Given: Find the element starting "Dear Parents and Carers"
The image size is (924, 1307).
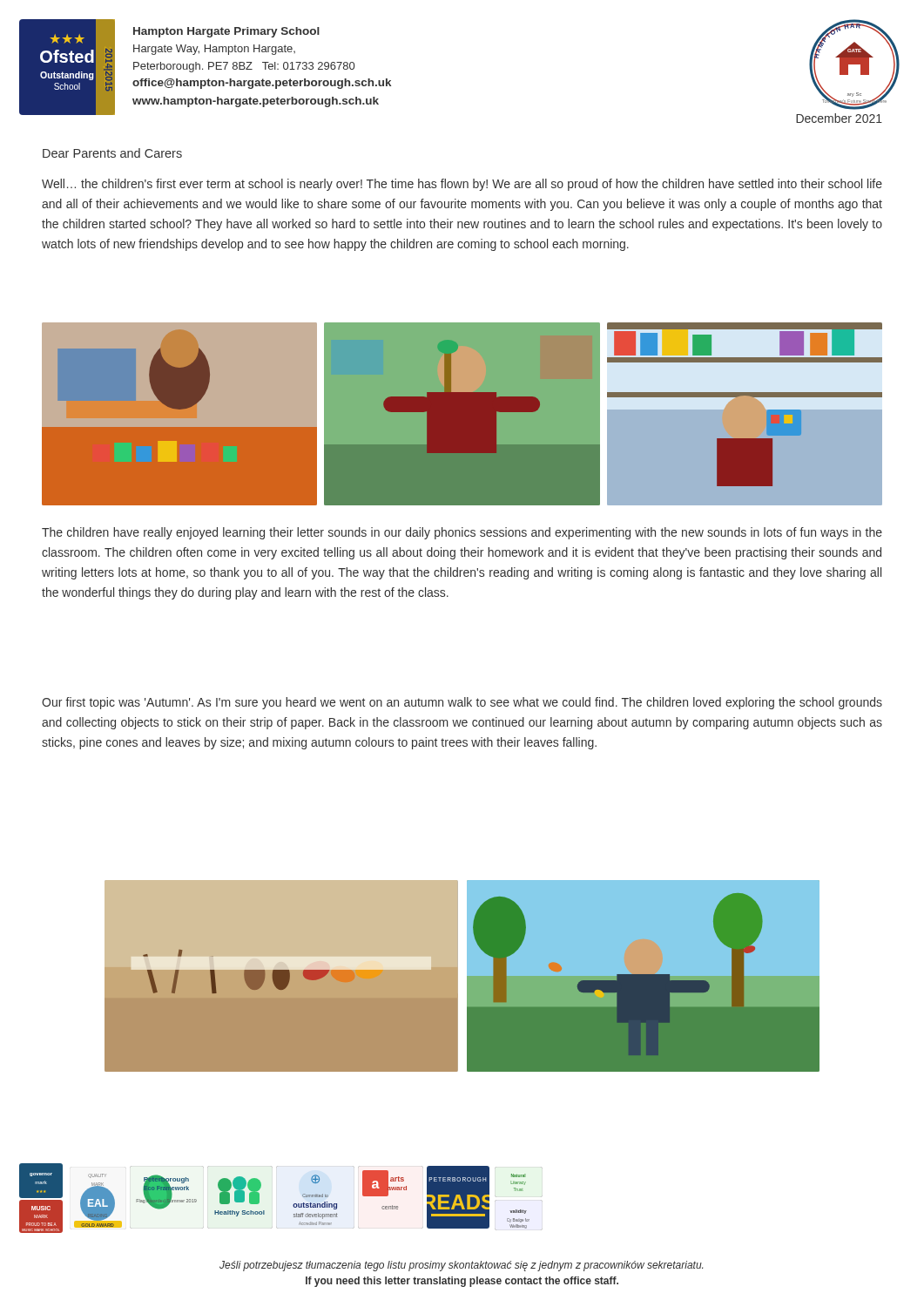Looking at the screenshot, I should tap(112, 153).
